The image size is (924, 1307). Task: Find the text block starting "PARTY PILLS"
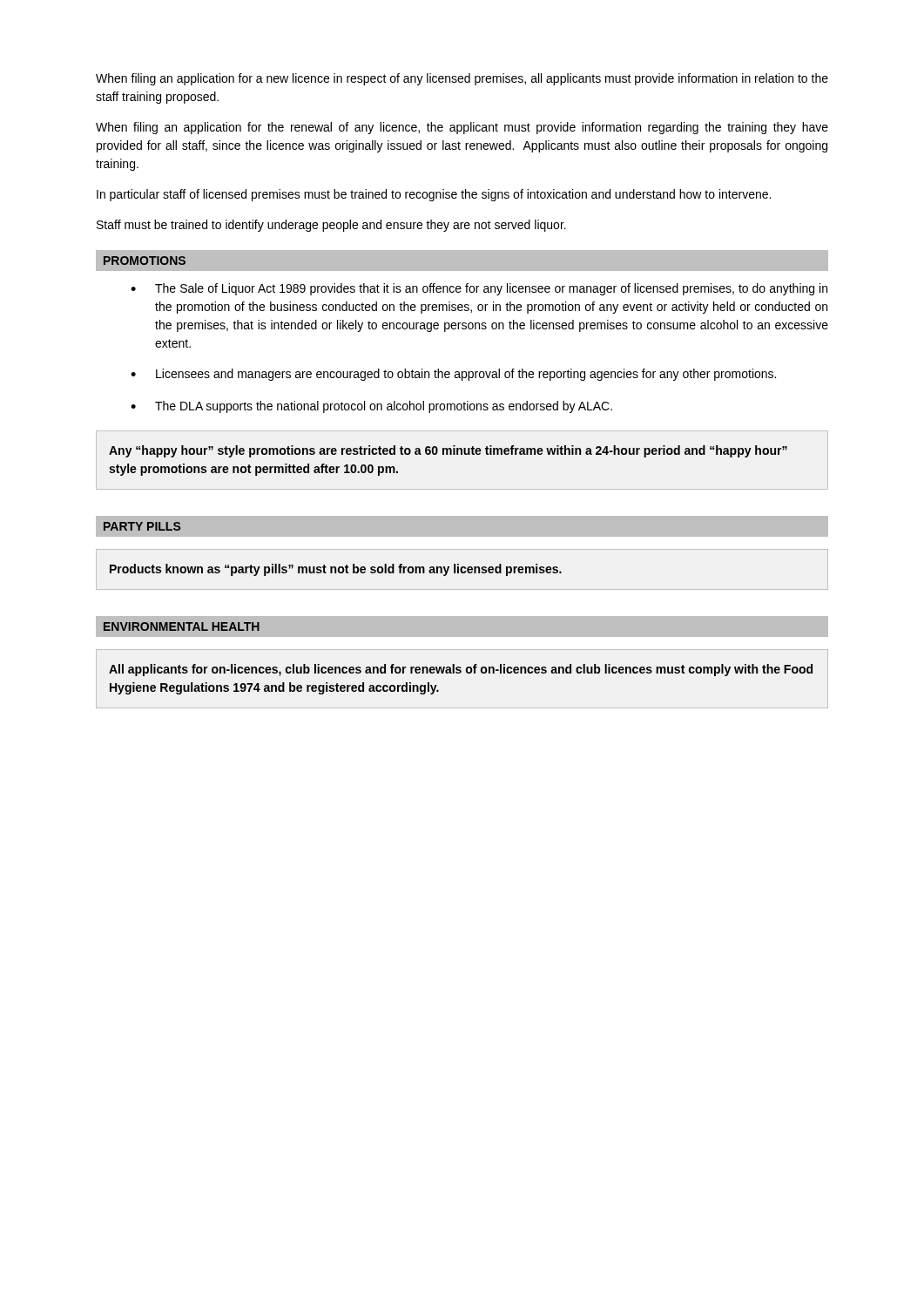142,526
